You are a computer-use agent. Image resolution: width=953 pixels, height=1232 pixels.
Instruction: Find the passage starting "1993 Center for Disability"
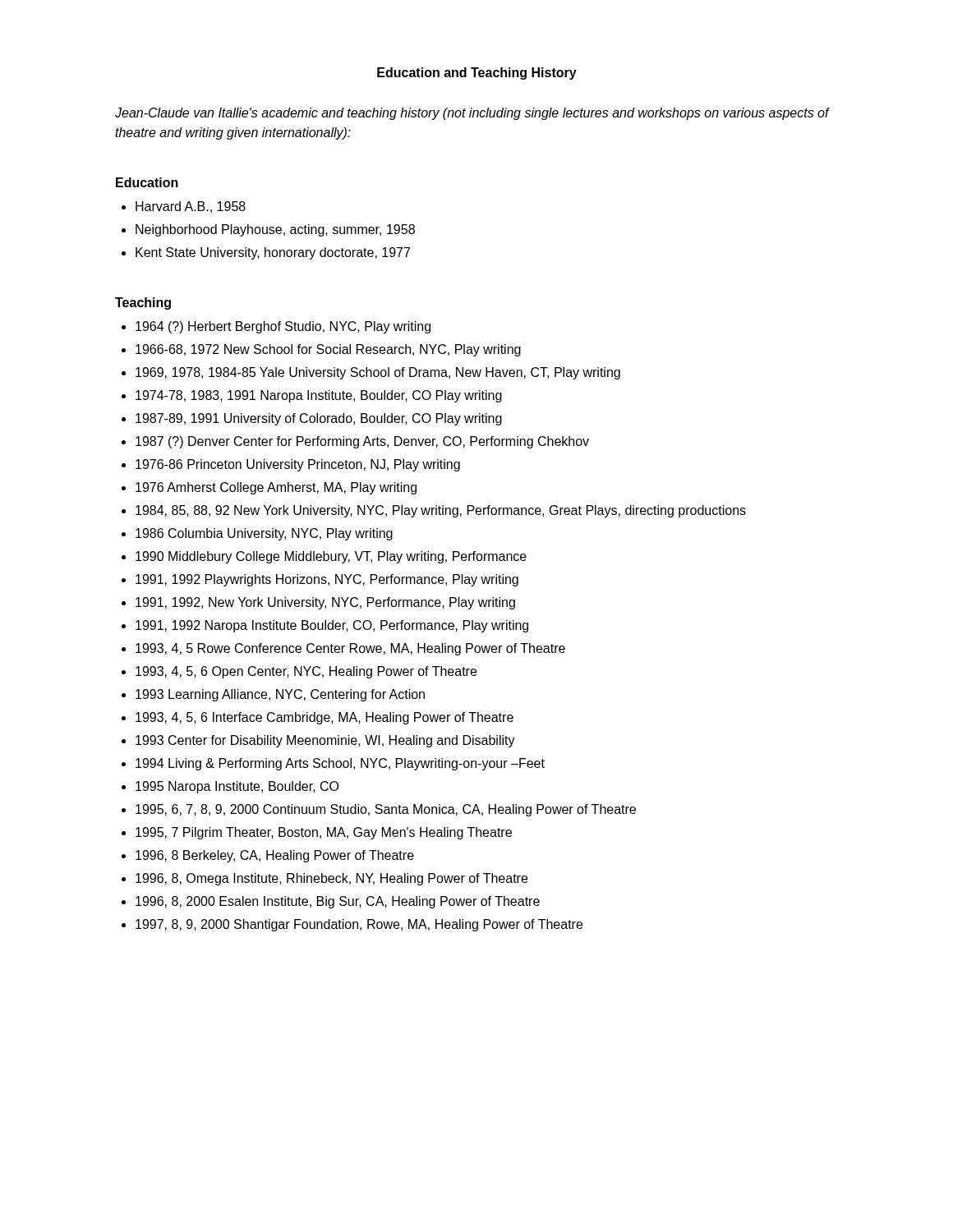[x=325, y=740]
